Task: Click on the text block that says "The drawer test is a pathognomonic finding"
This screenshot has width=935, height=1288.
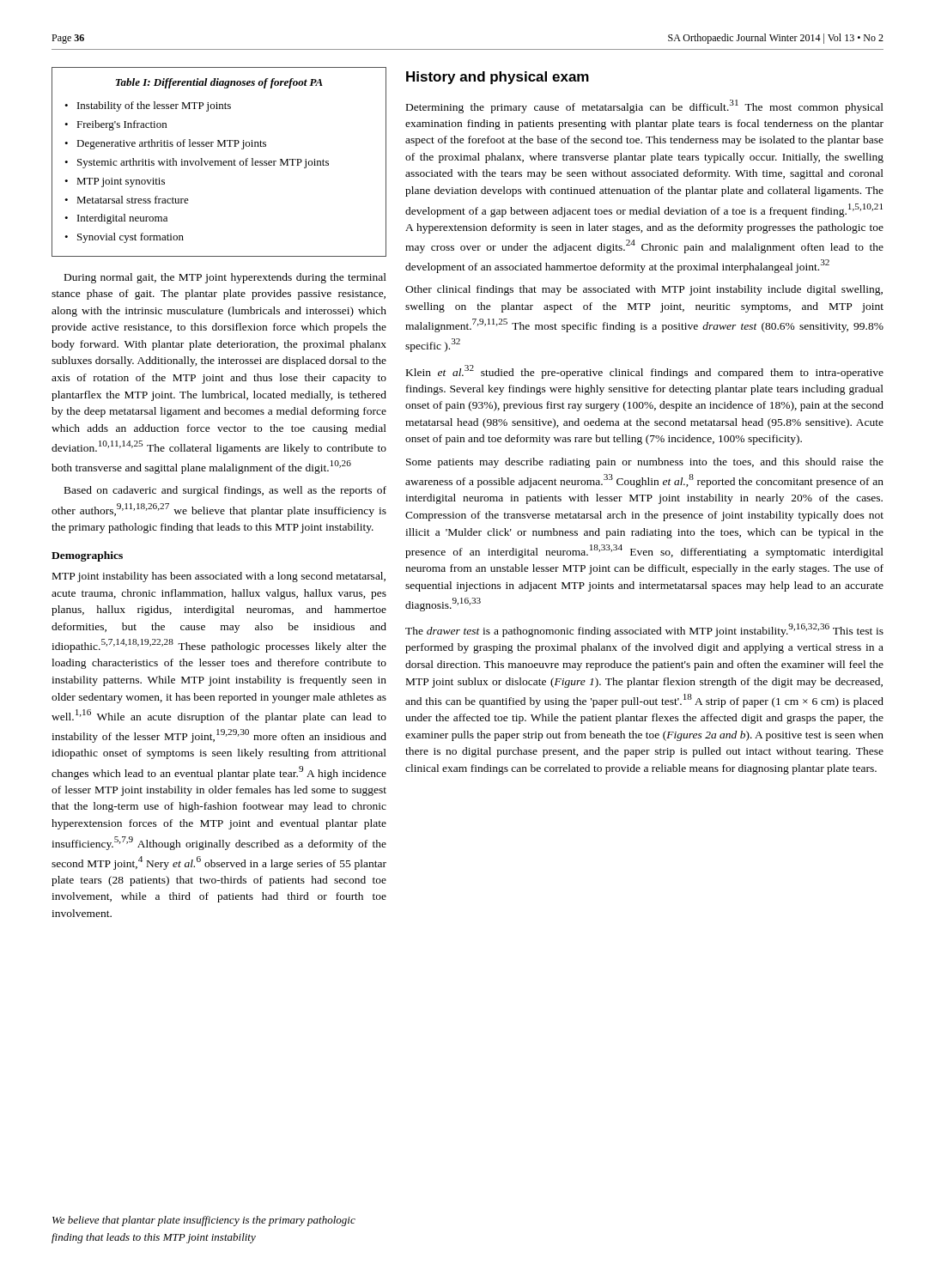Action: point(644,698)
